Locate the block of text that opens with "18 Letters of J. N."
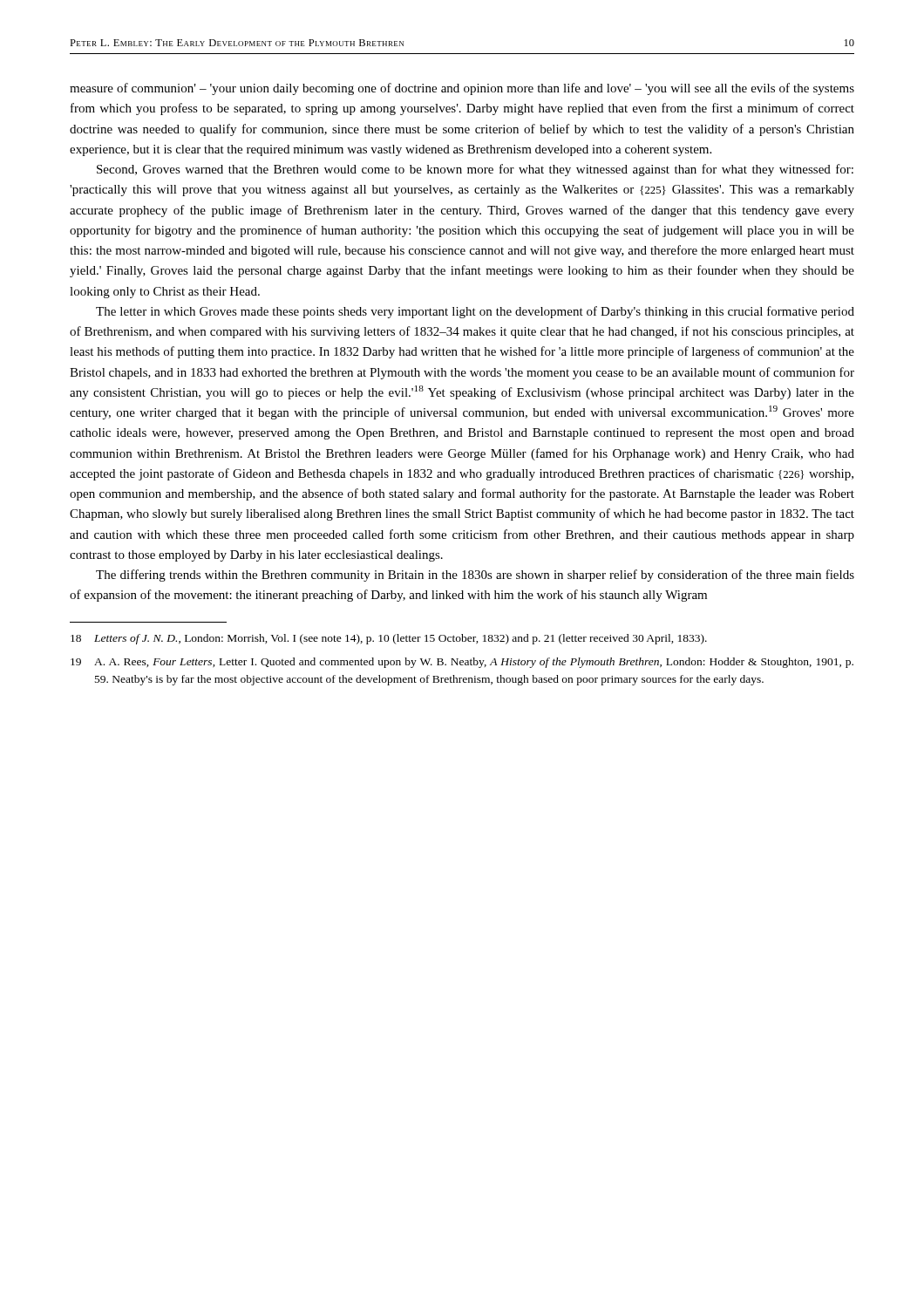The image size is (924, 1308). point(462,638)
